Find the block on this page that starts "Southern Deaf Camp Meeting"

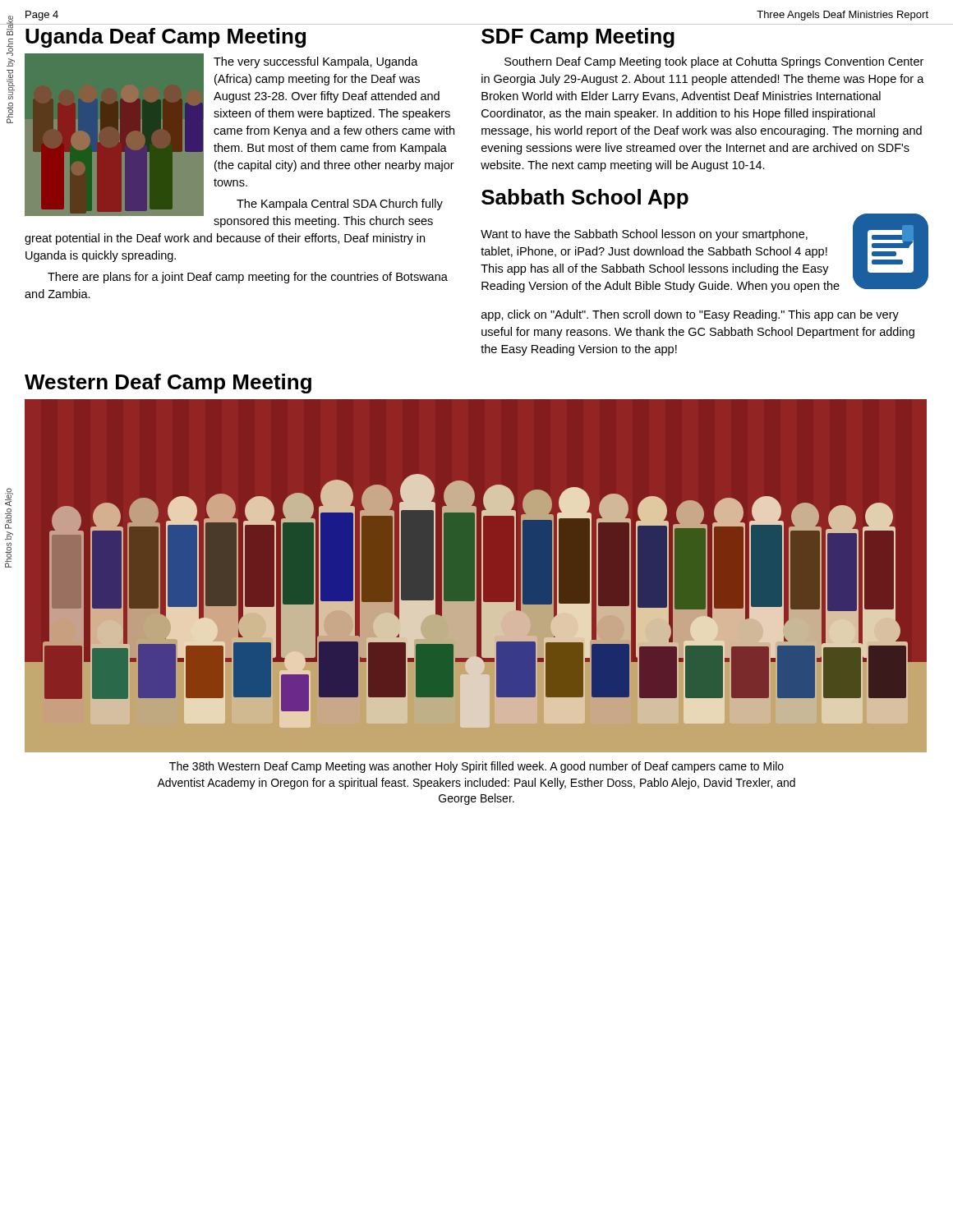pos(705,113)
